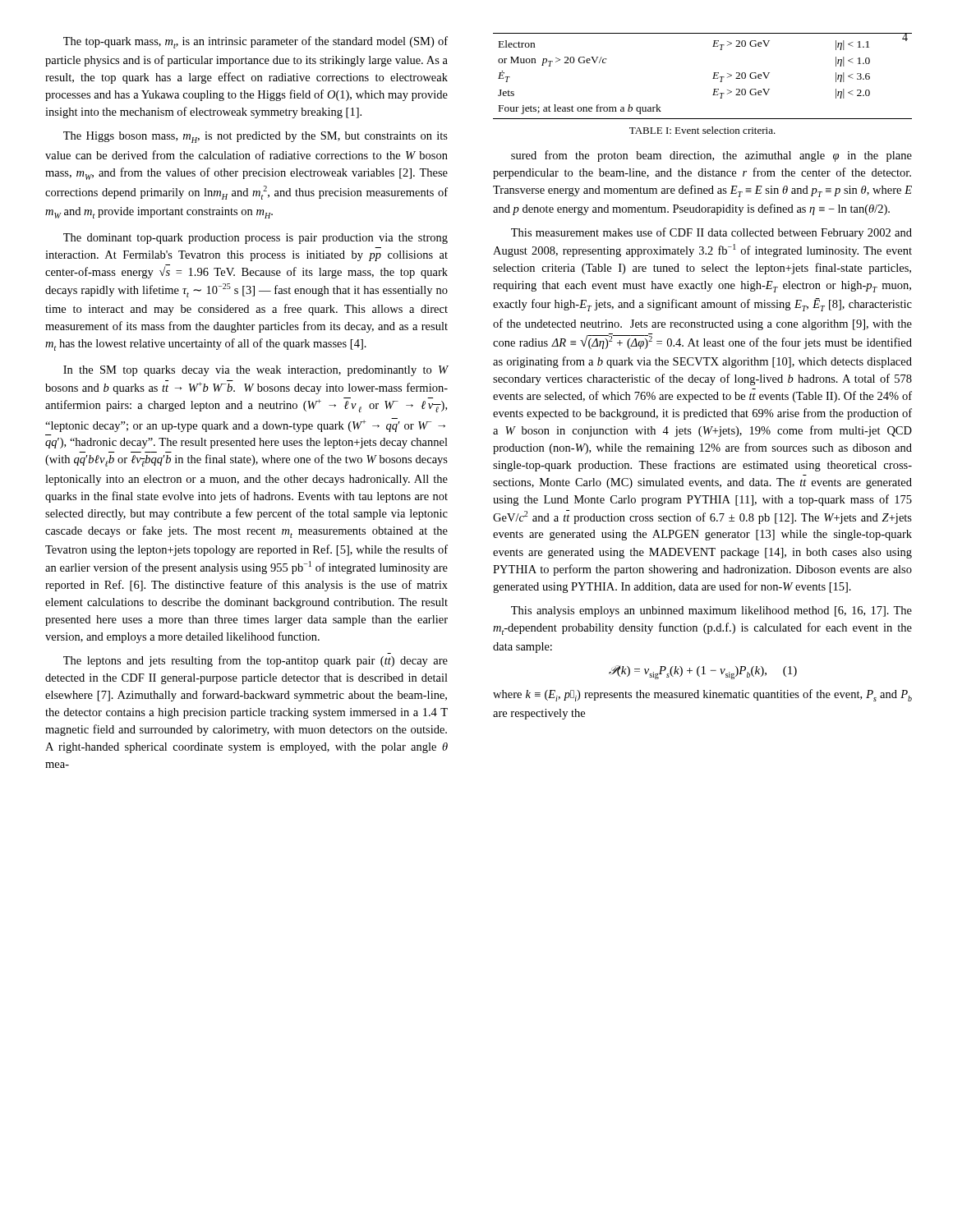This screenshot has width=953, height=1232.
Task: Select the table that reads "| η | <"
Action: [x=702, y=76]
